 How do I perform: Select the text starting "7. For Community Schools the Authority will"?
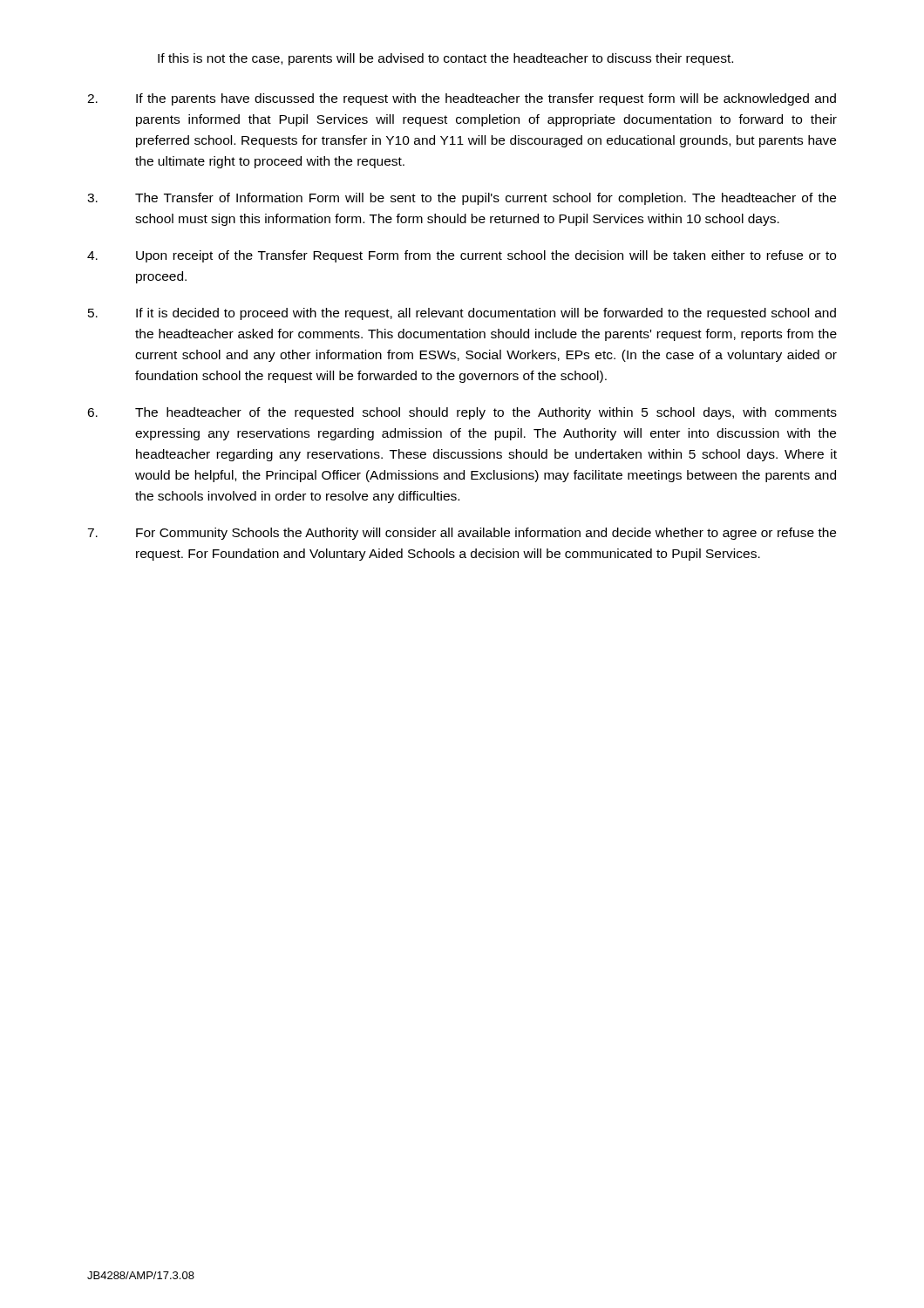point(462,543)
